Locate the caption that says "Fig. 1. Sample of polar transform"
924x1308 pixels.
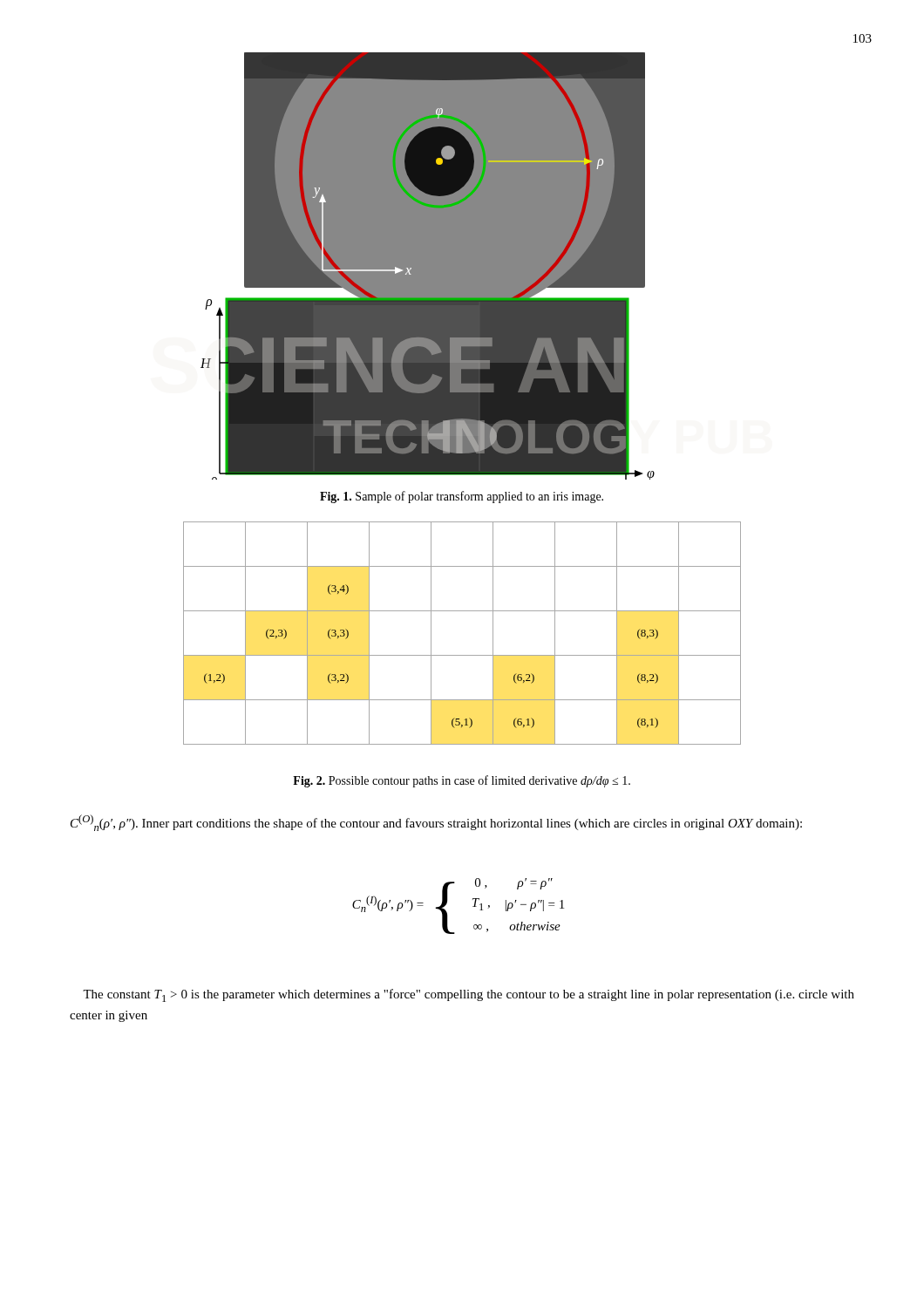(462, 497)
